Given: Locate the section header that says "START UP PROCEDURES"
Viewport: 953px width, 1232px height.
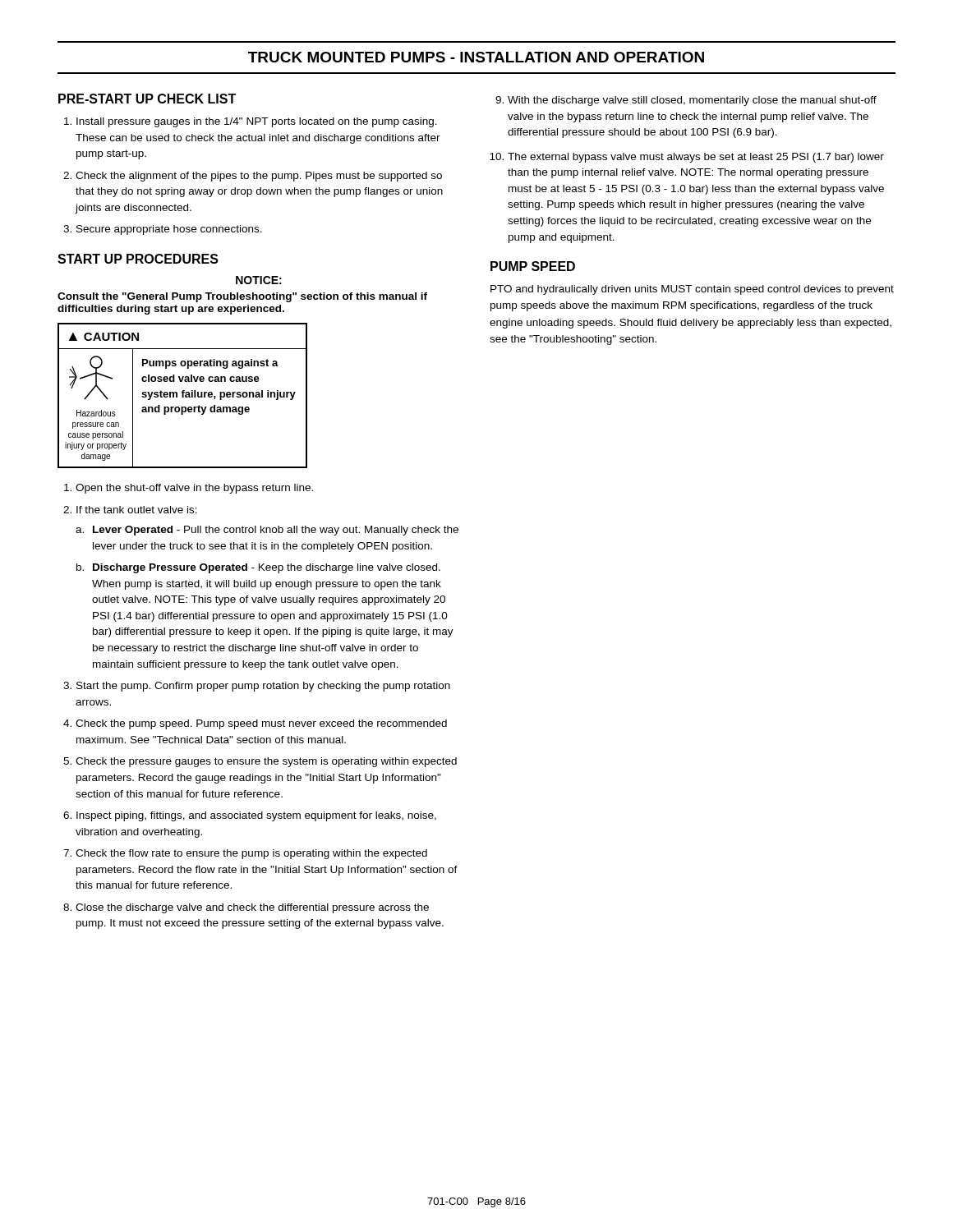Looking at the screenshot, I should 138,259.
